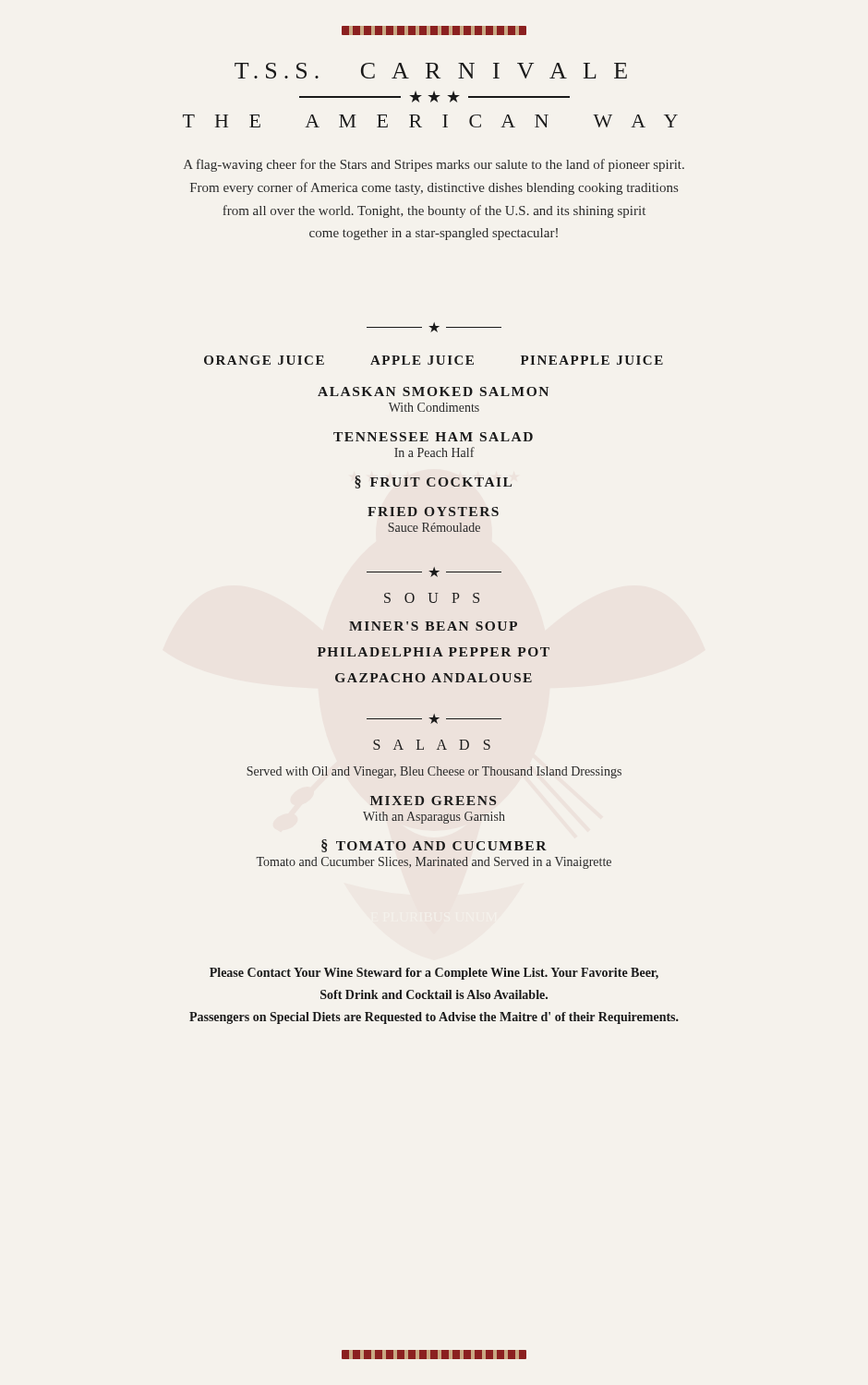Click on the list item that reads "FRIED OYSTERS Sauce Rémoulade"
The width and height of the screenshot is (868, 1385).
(434, 519)
